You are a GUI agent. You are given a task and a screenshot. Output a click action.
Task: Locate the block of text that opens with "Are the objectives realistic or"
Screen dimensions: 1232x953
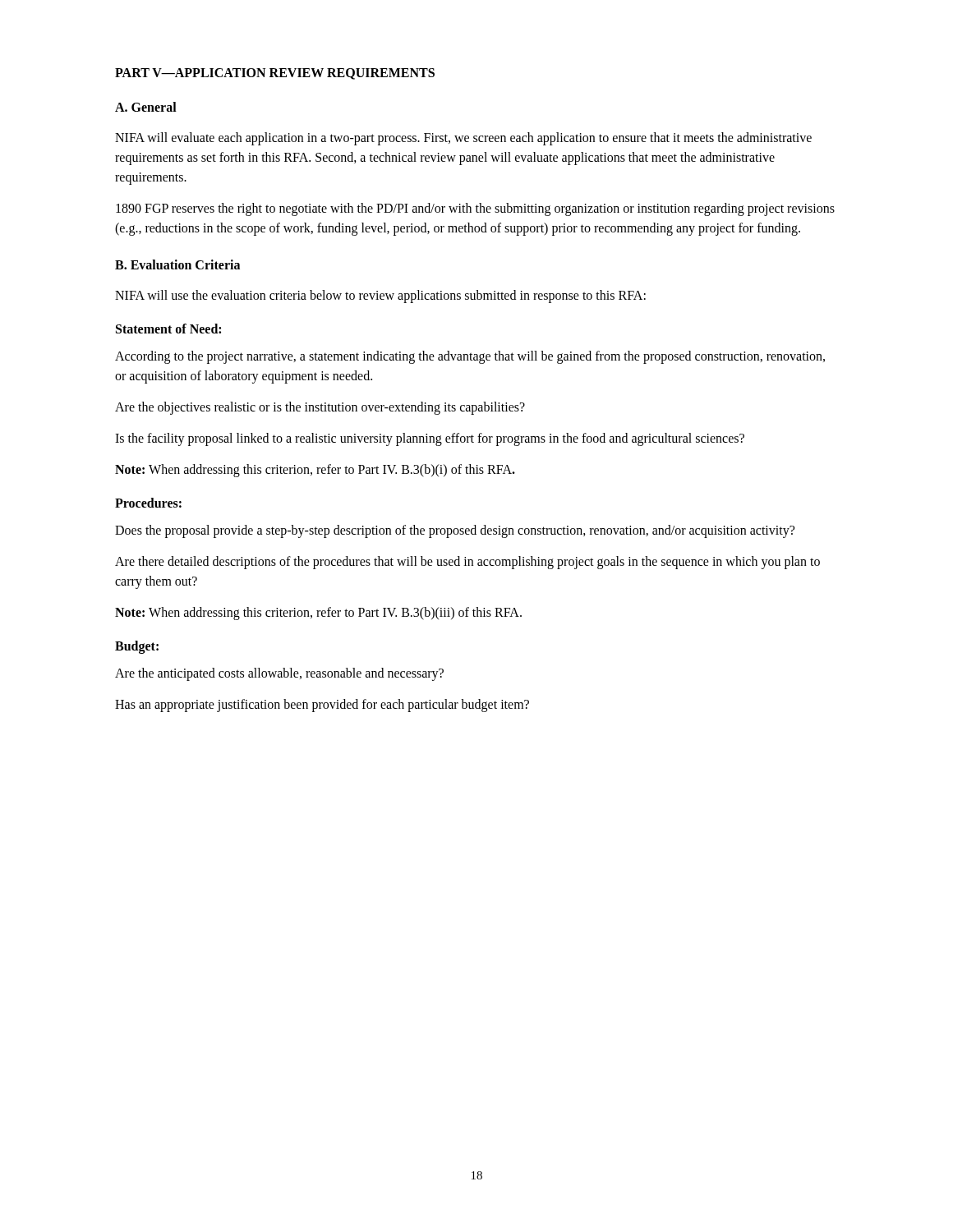[320, 407]
